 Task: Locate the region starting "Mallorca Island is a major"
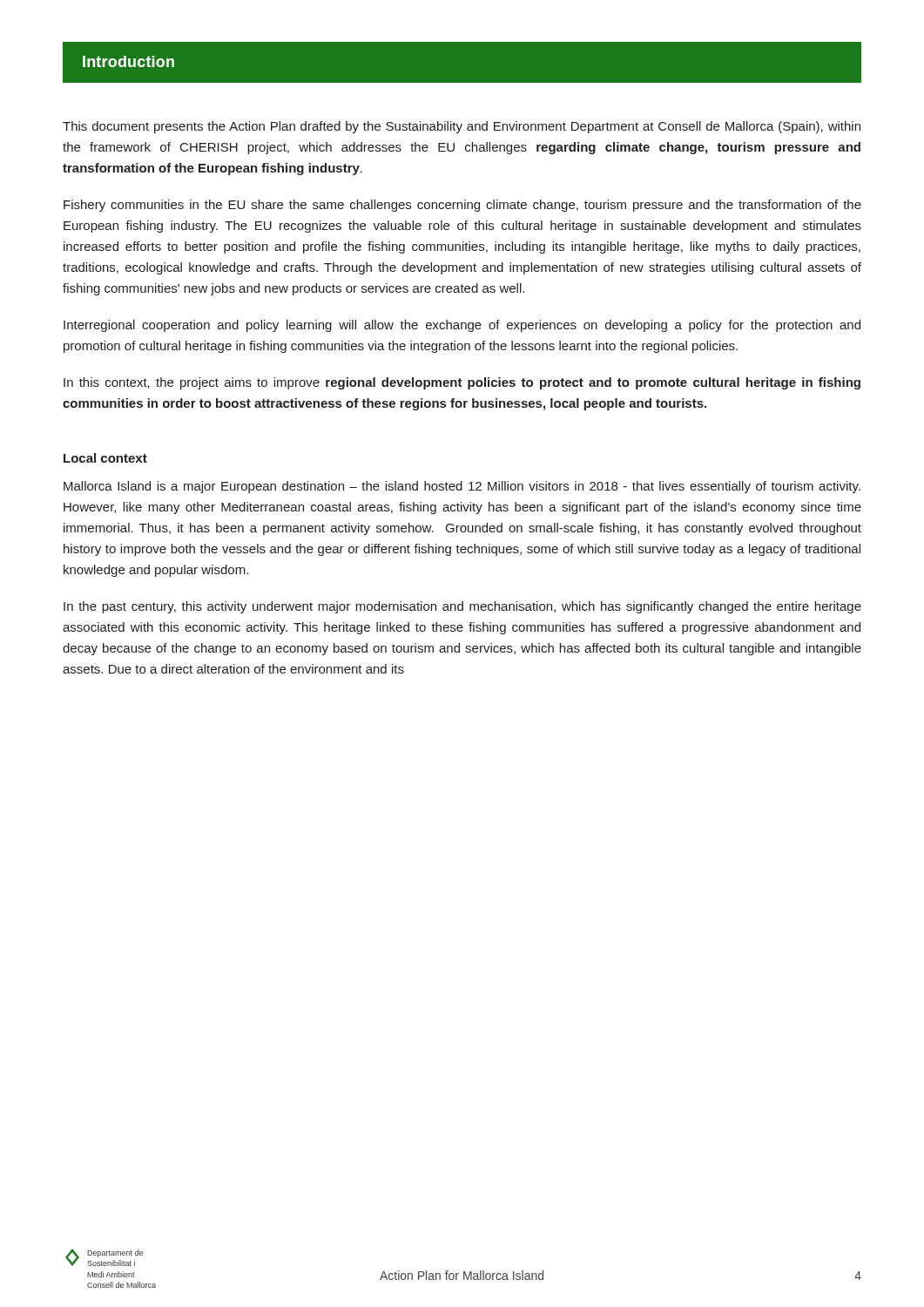click(x=462, y=528)
